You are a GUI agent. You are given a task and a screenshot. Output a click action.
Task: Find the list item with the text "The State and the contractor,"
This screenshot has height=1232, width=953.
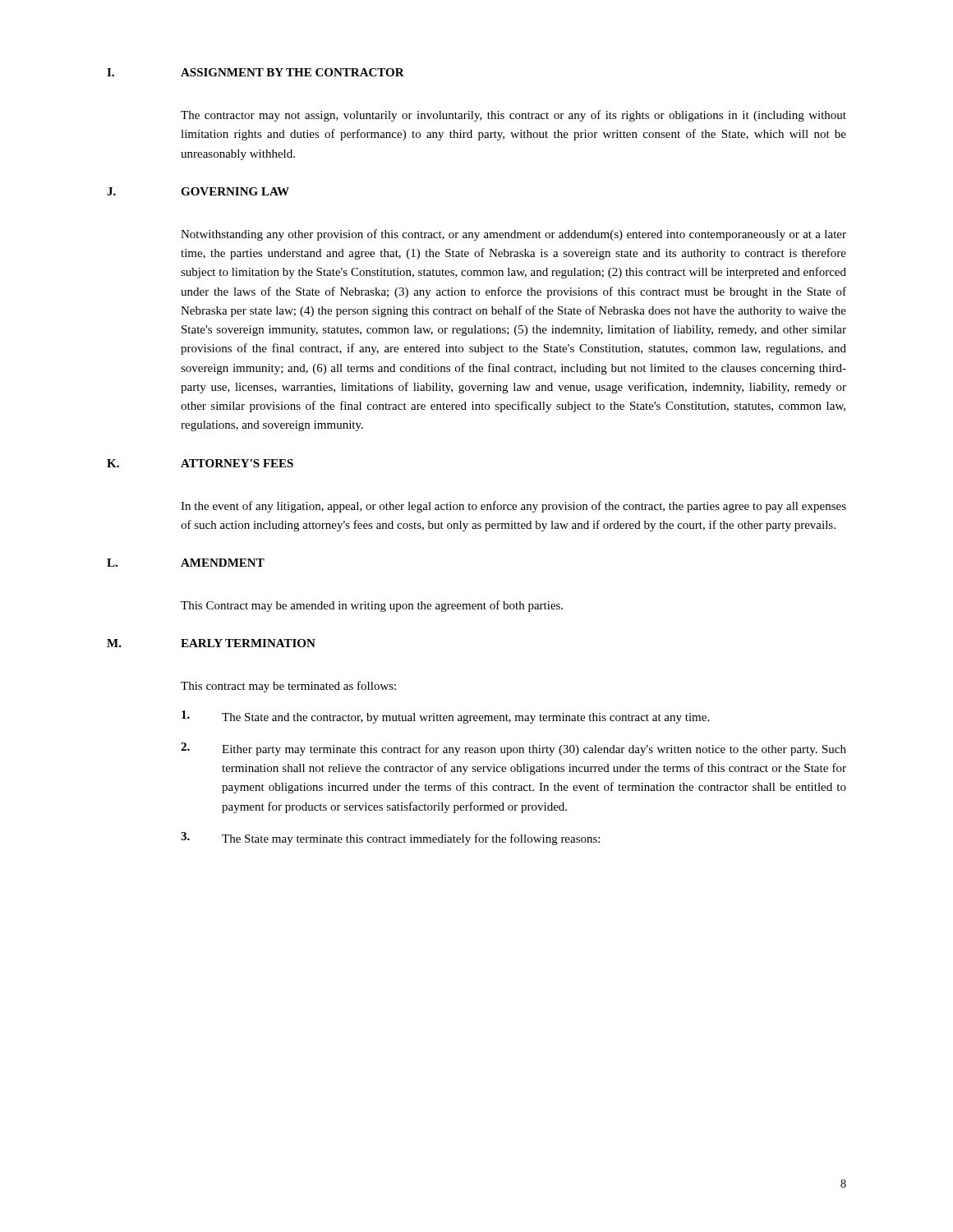click(x=513, y=717)
